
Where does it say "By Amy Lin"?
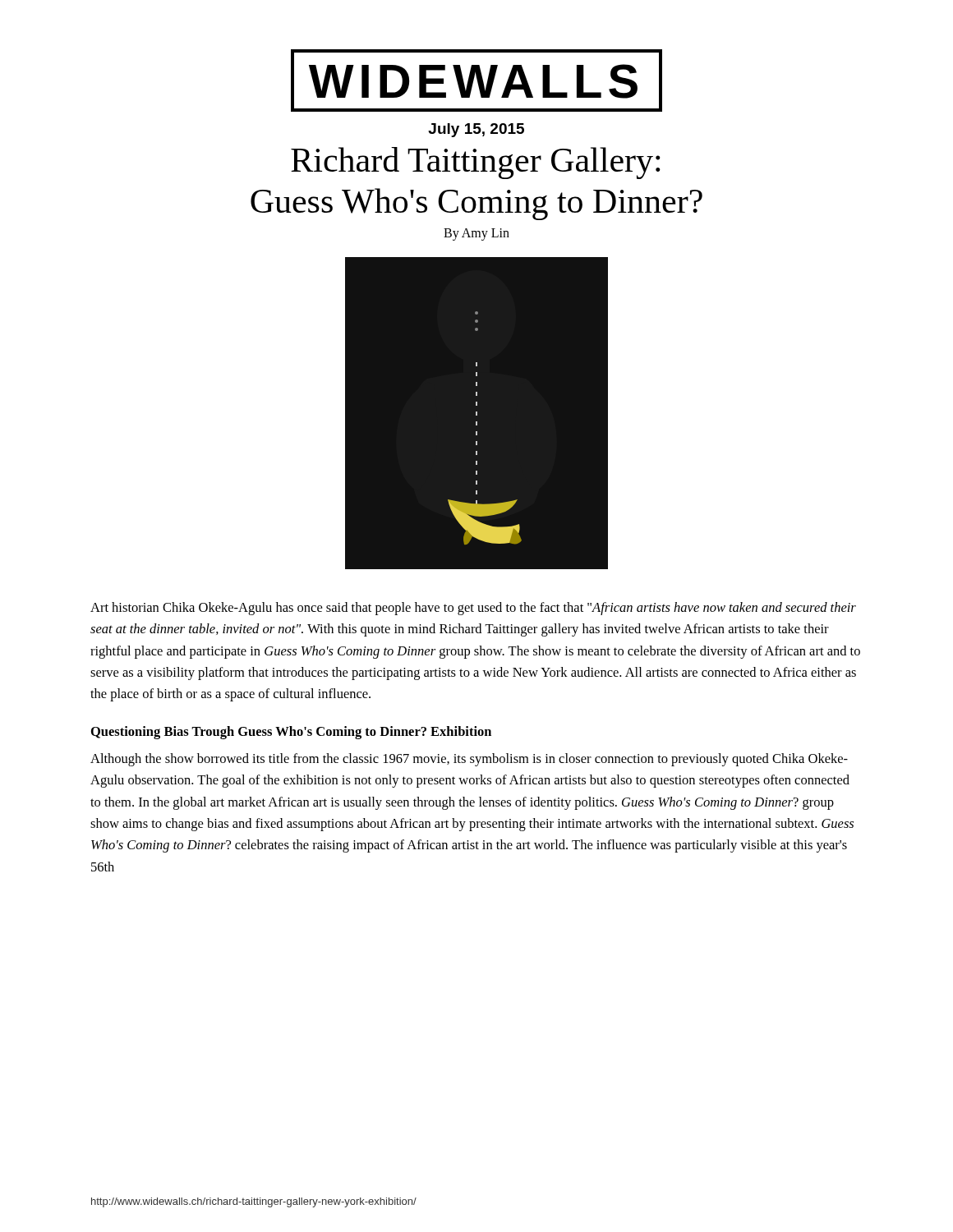(x=476, y=233)
